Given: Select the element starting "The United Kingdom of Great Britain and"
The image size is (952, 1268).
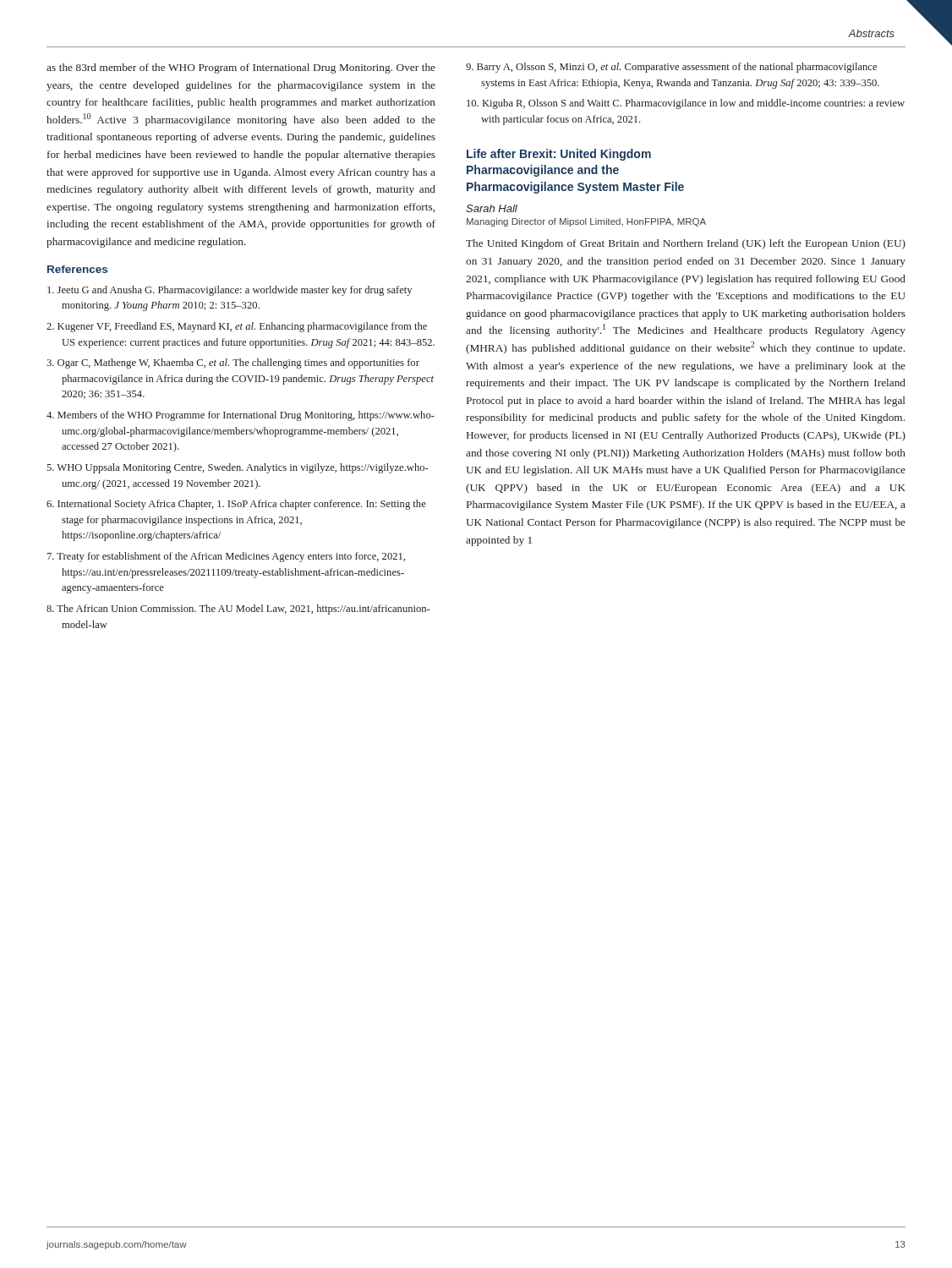Looking at the screenshot, I should tap(686, 391).
